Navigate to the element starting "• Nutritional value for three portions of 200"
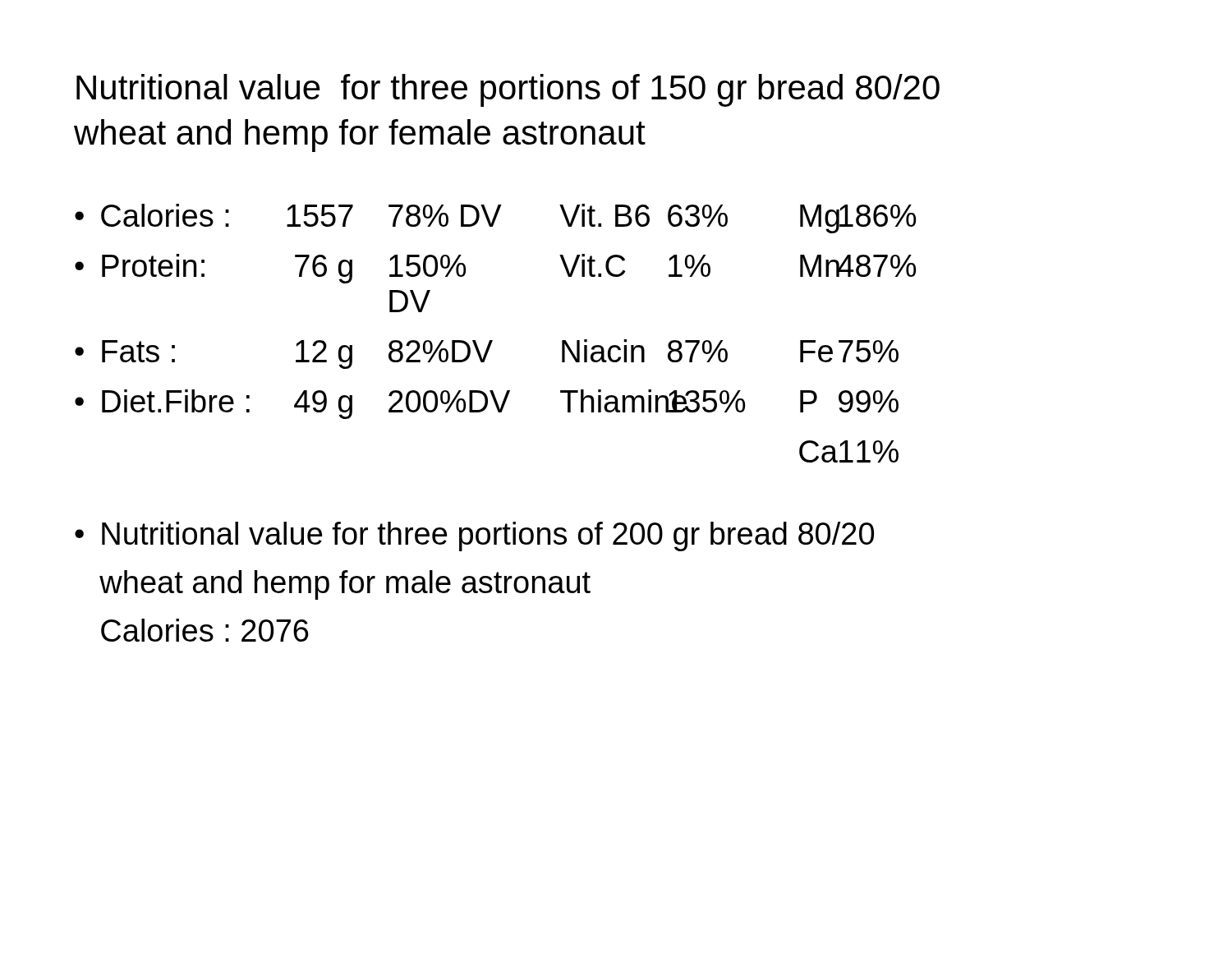Screen dimensions: 953x1232 click(x=474, y=536)
